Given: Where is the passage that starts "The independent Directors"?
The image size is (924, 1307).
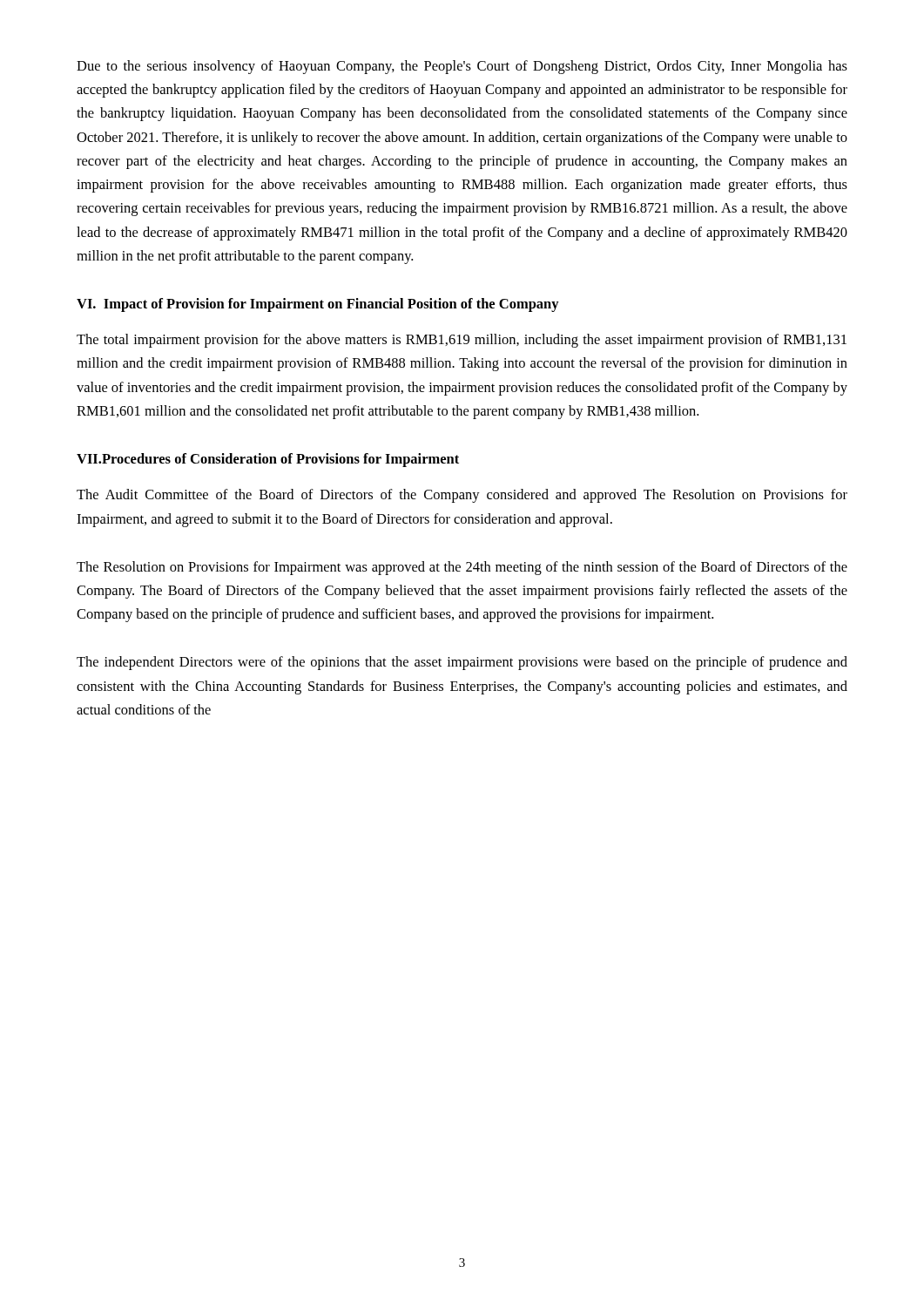Looking at the screenshot, I should (462, 686).
